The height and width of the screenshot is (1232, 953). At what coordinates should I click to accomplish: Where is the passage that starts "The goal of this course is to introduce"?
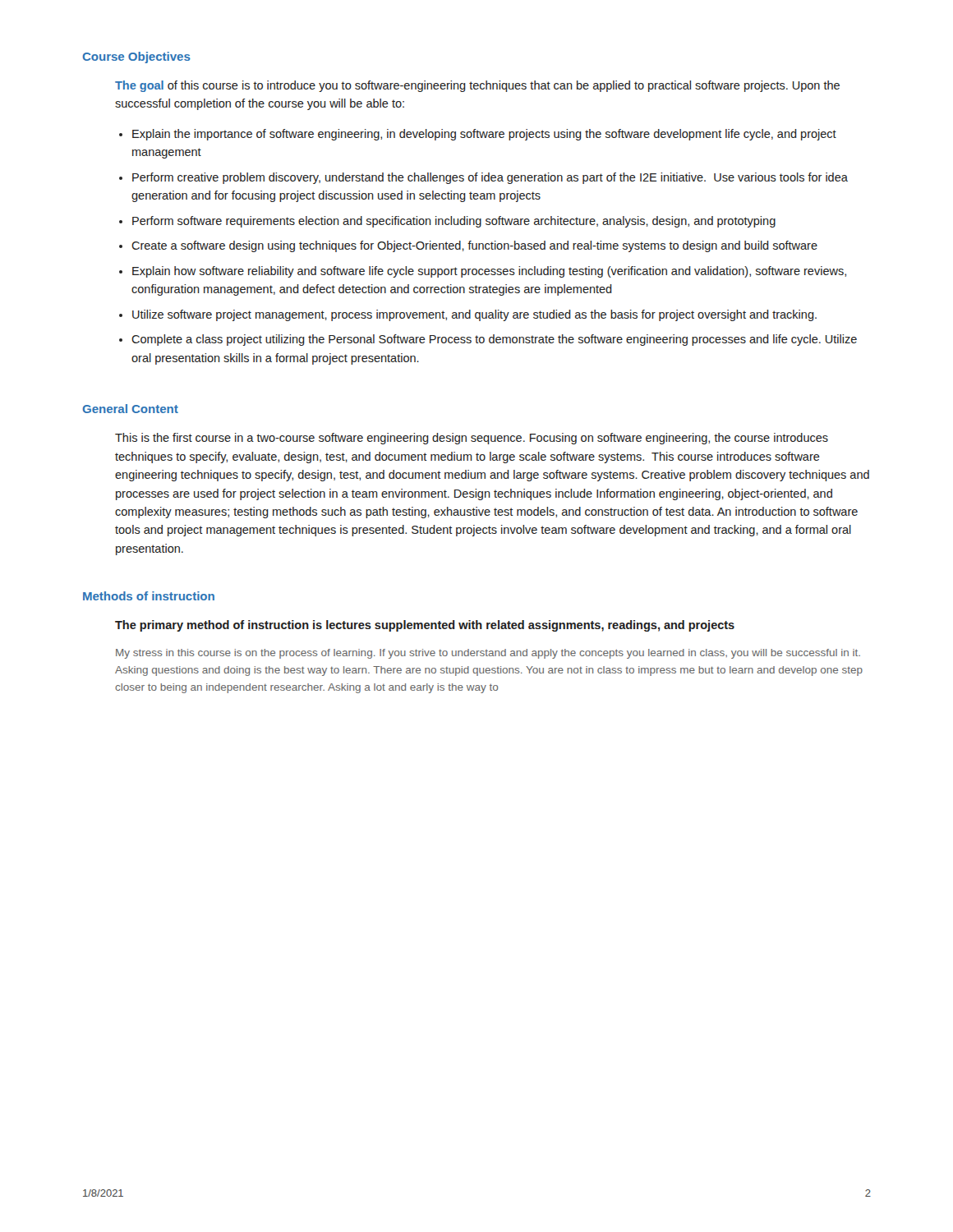click(478, 95)
